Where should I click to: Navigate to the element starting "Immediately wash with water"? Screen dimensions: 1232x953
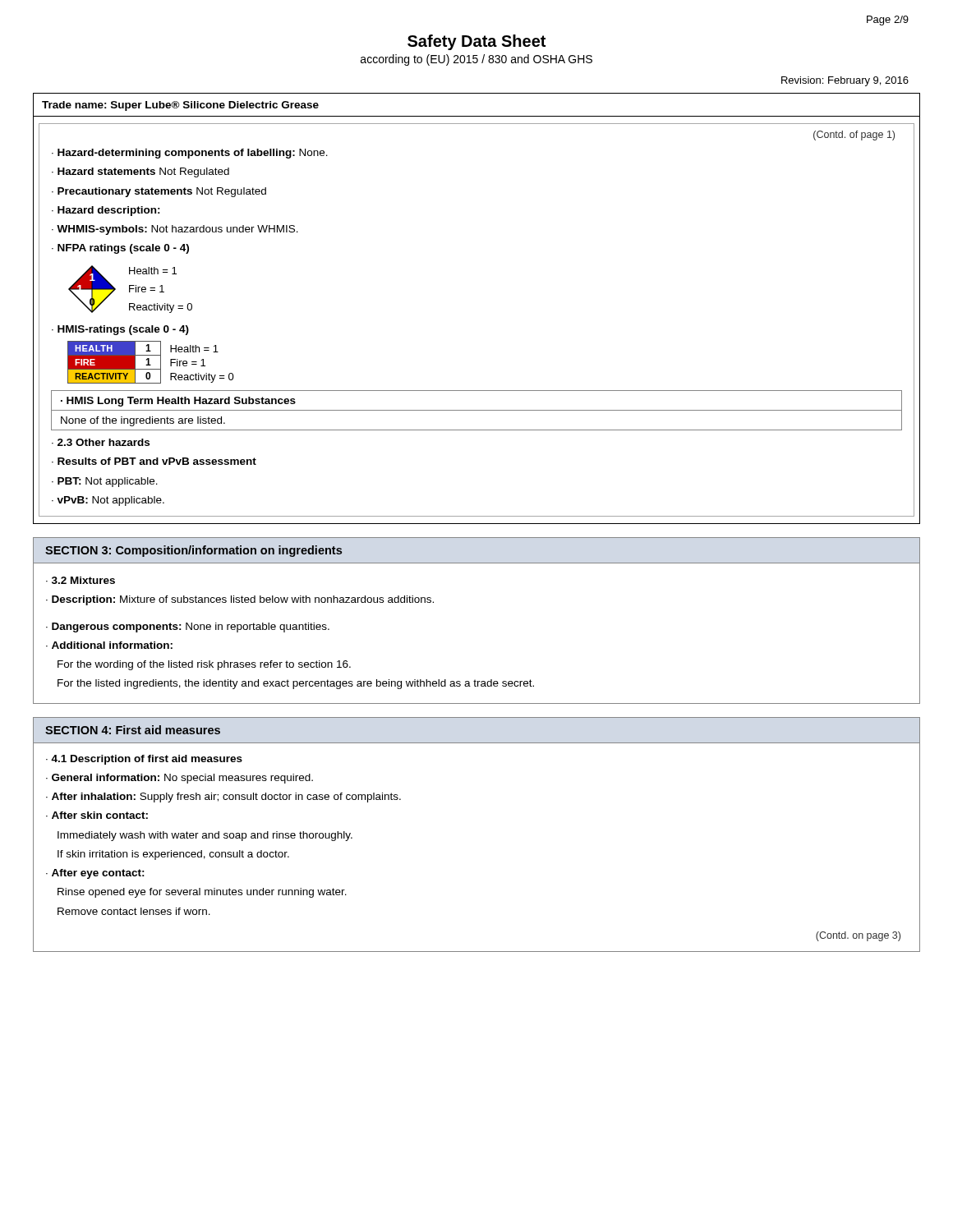coord(205,835)
